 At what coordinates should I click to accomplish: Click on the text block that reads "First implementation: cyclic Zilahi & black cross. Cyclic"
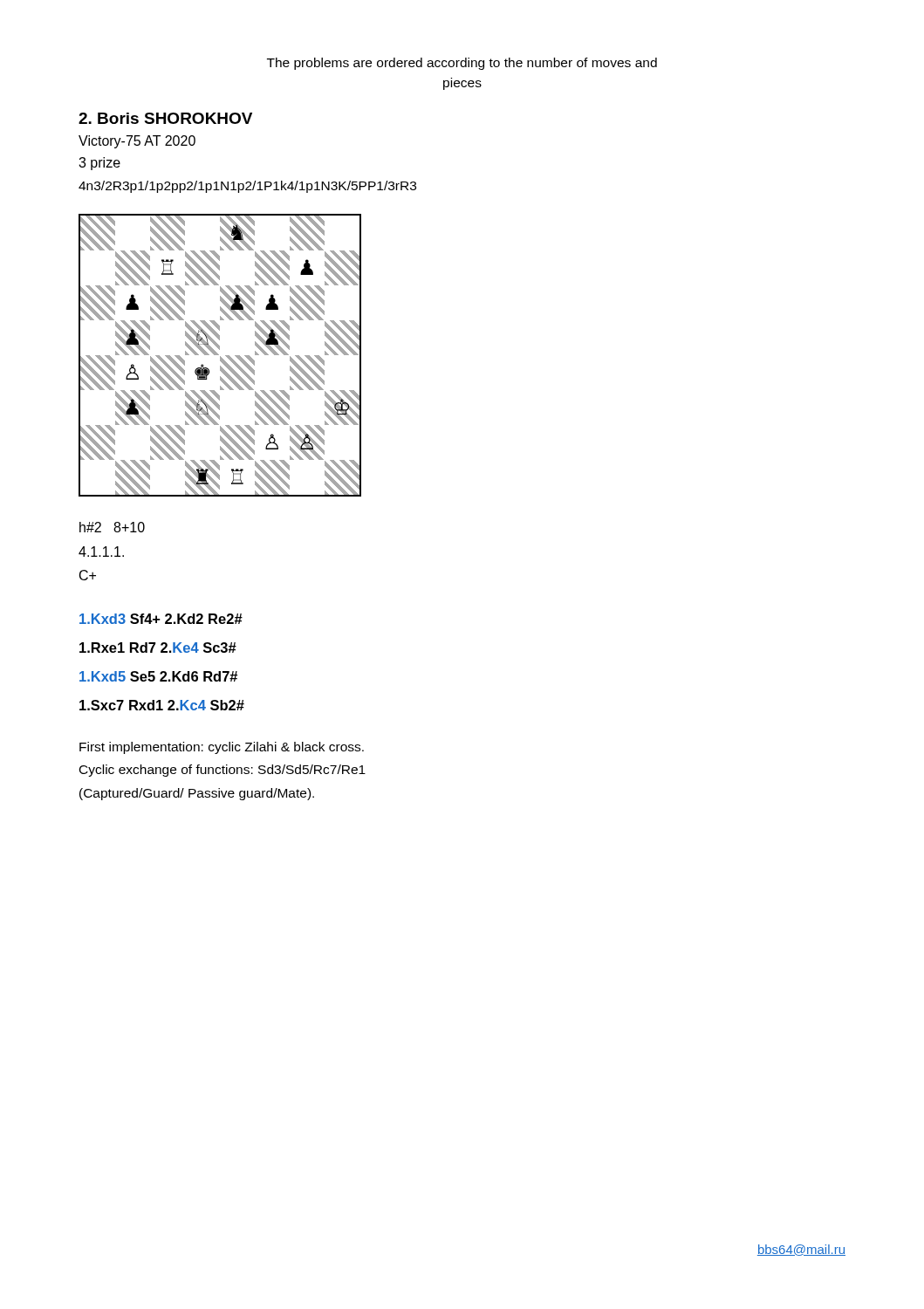click(222, 770)
